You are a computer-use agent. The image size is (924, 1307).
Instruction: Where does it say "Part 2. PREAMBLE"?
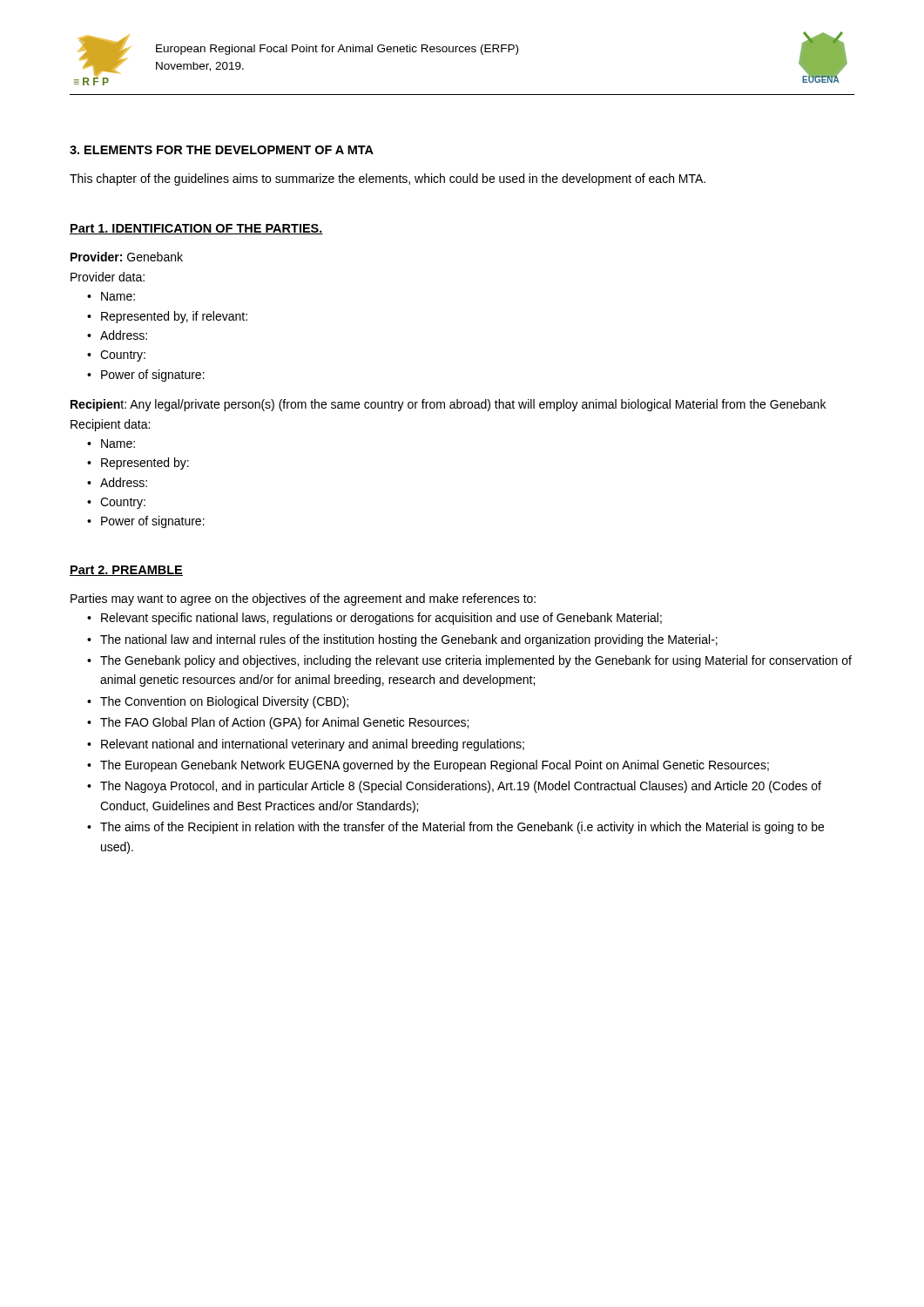click(x=126, y=570)
